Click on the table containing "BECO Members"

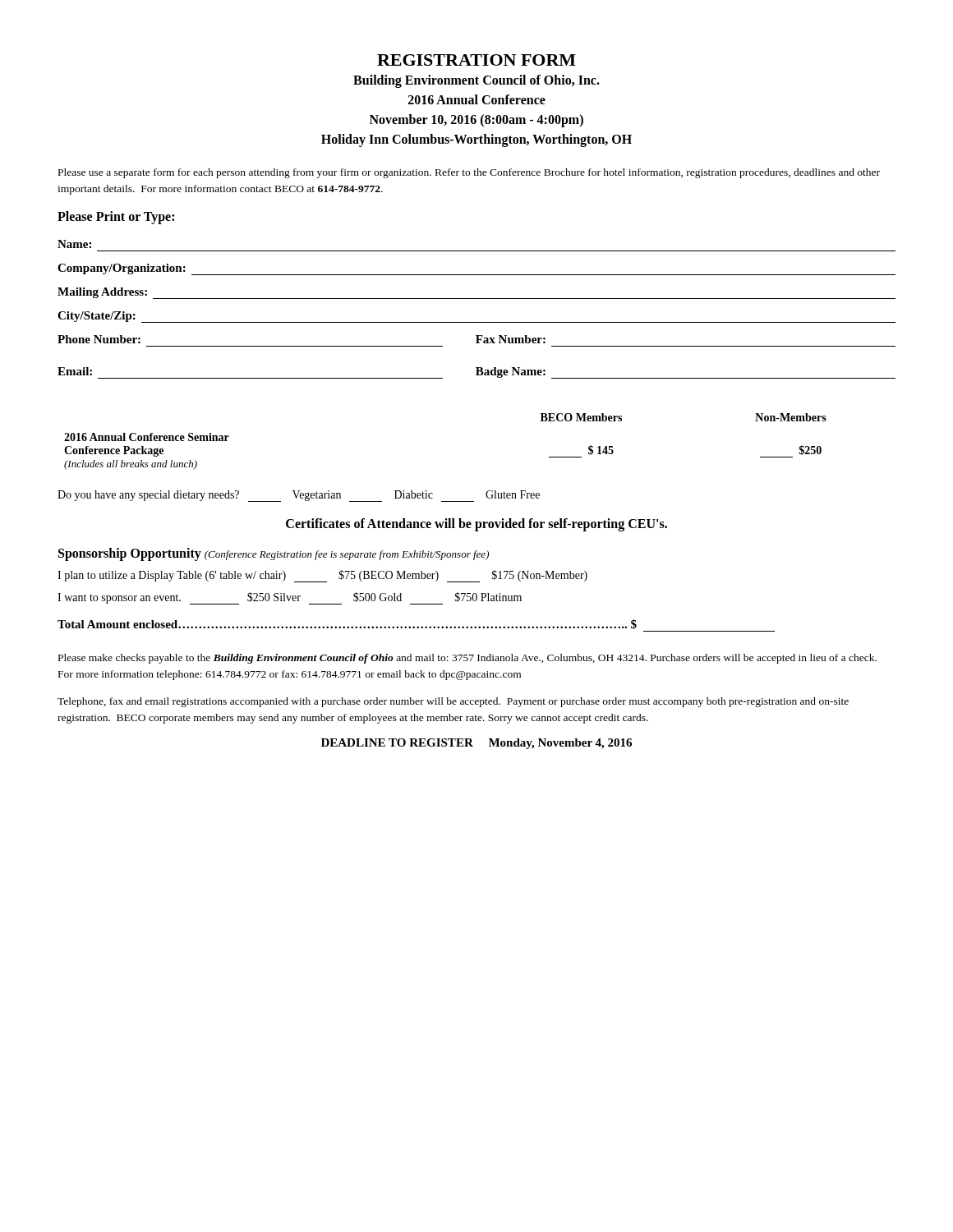476,441
